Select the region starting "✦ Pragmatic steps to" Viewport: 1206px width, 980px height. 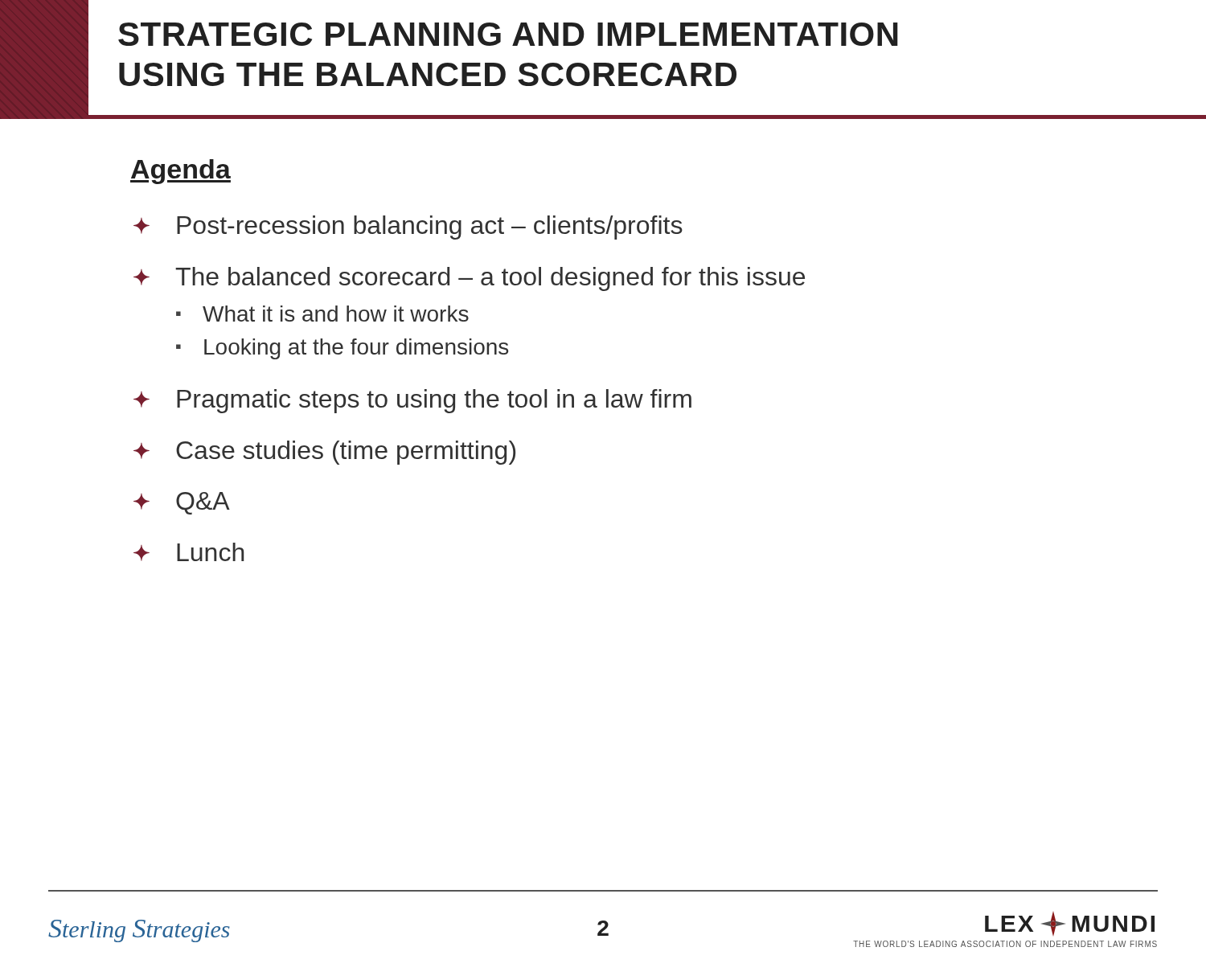(x=412, y=399)
